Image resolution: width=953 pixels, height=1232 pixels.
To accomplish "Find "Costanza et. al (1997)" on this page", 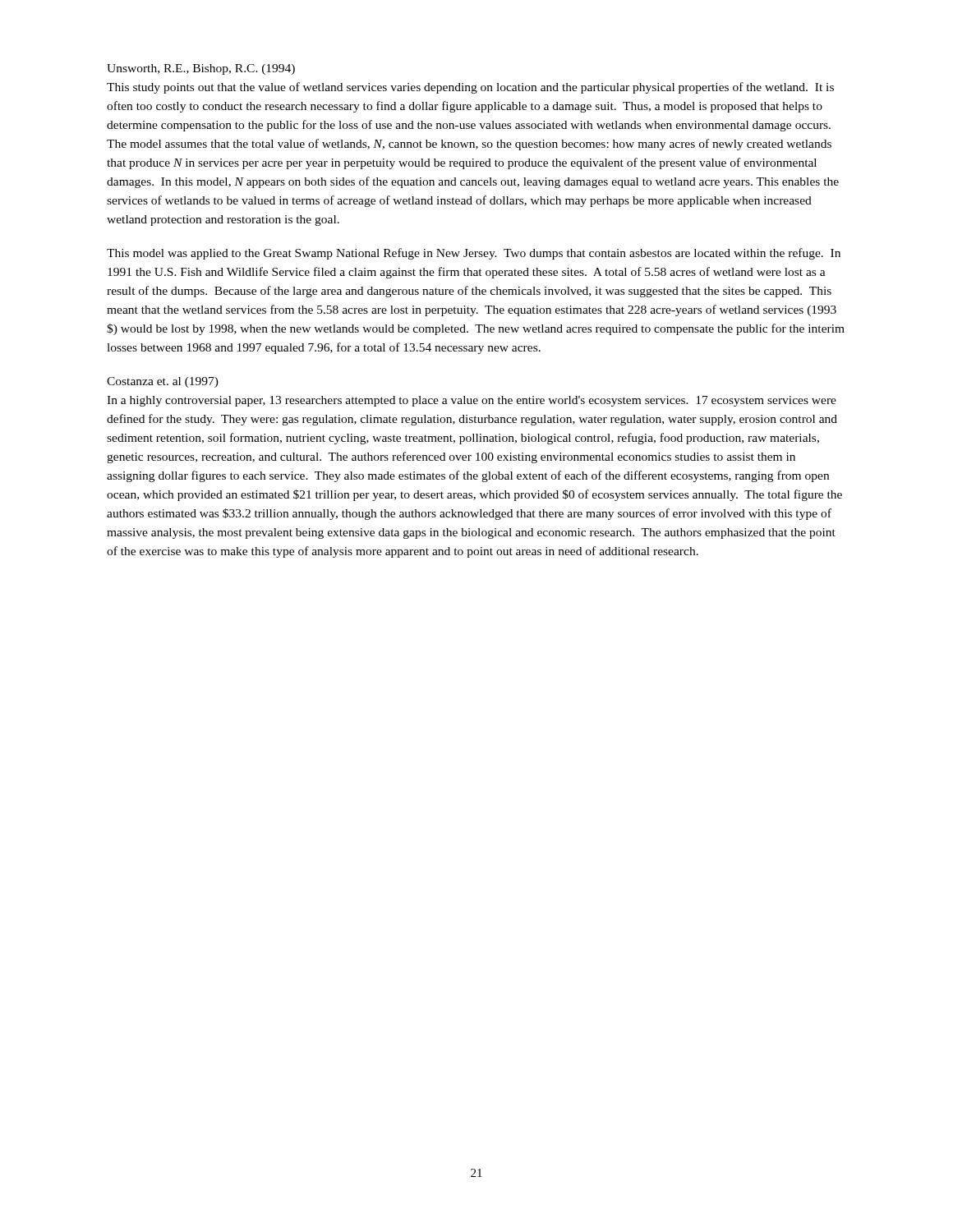I will tap(163, 380).
